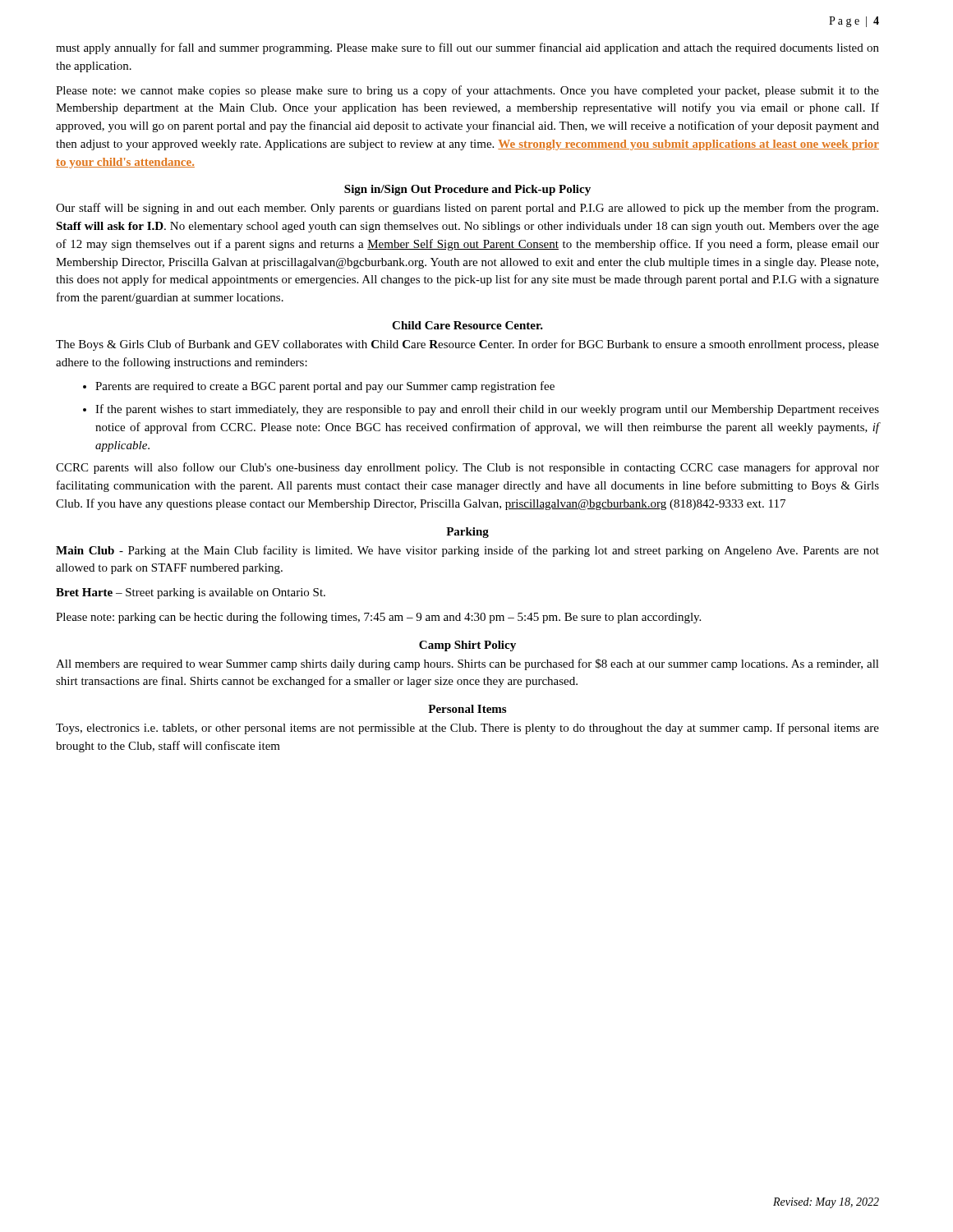953x1232 pixels.
Task: Click the passage that begins "If the parent wishes to start immediately,"
Action: click(x=487, y=427)
